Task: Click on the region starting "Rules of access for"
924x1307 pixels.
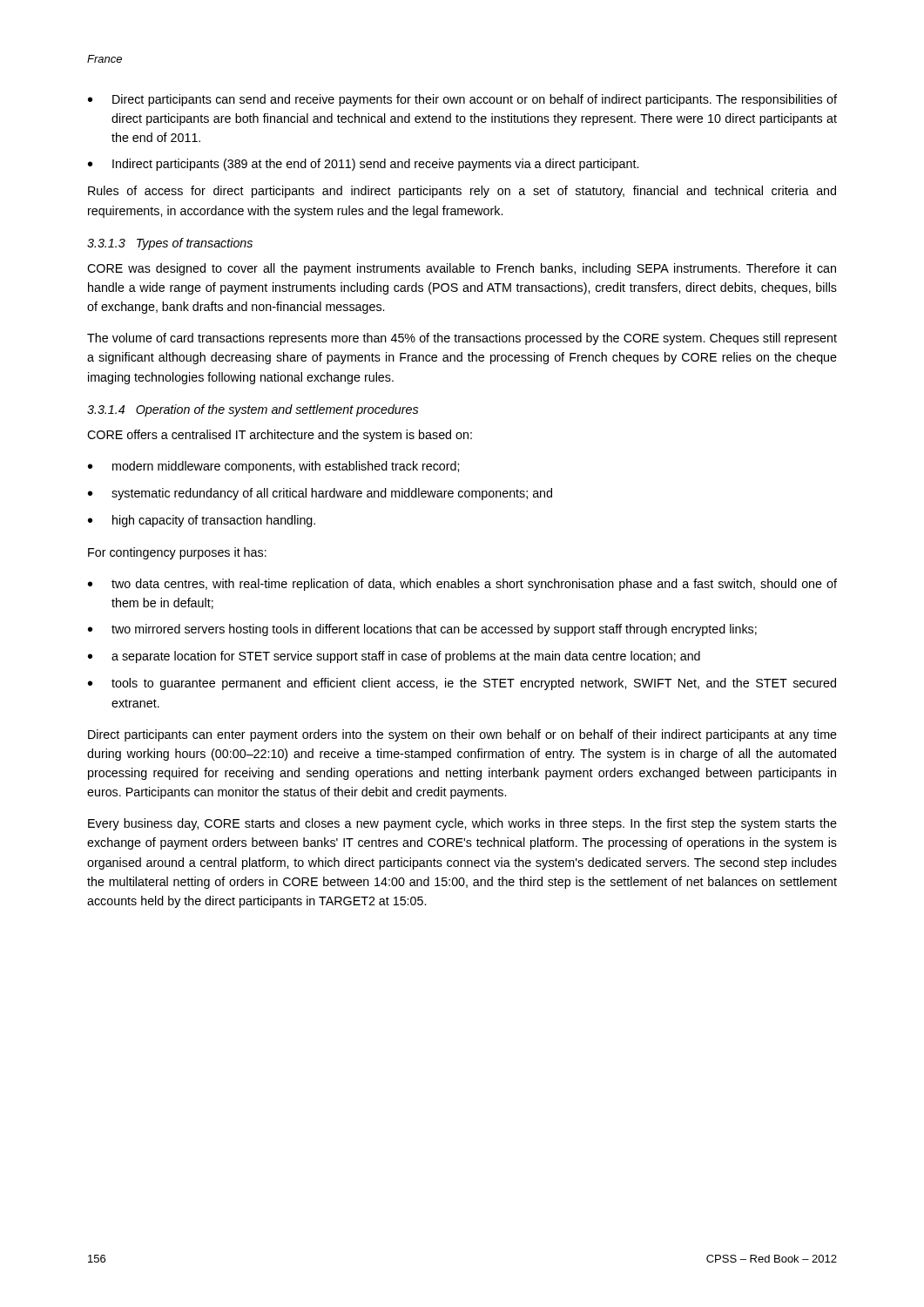Action: point(462,201)
